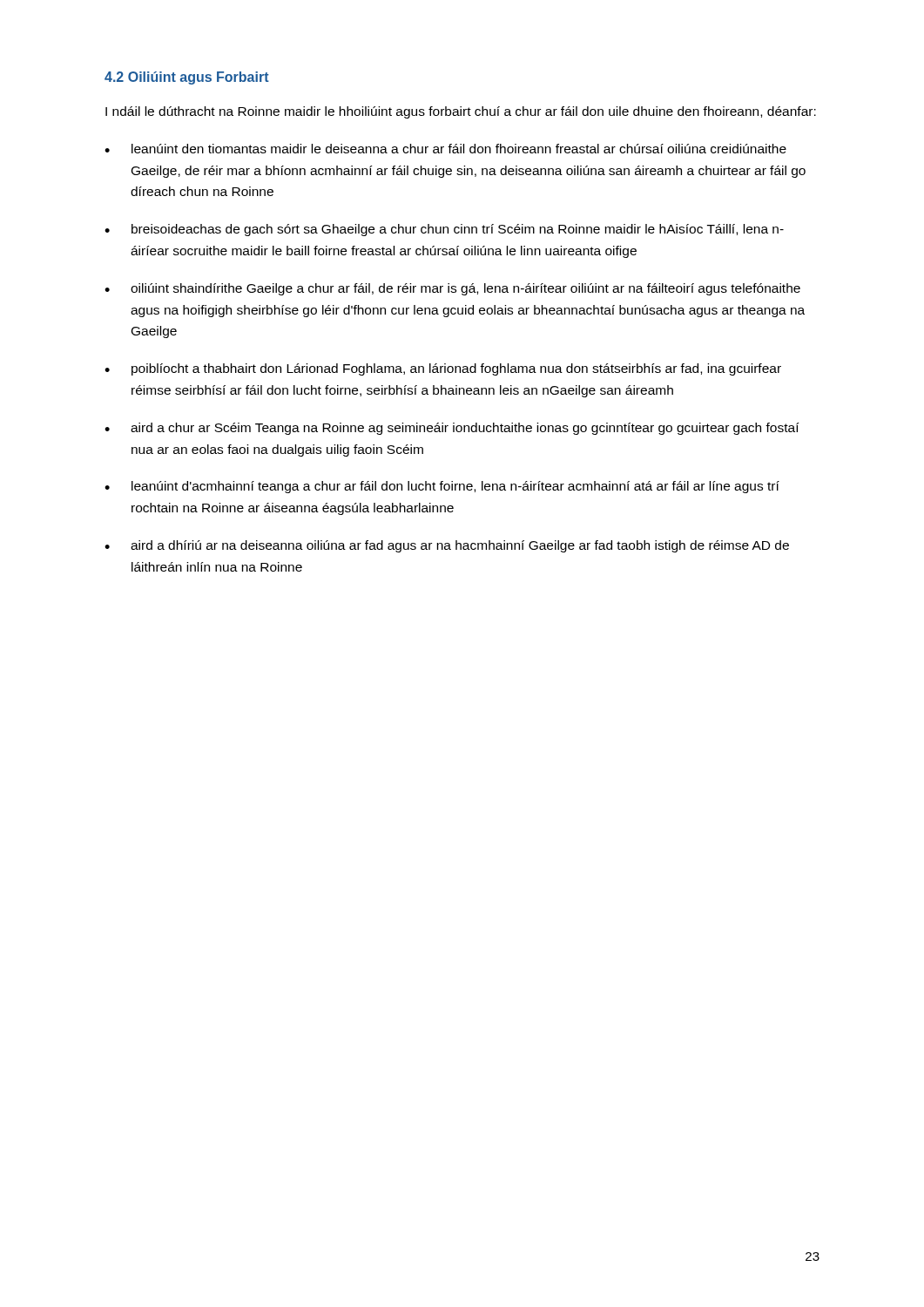Find the block on this page that starts "I ndáil le"
Viewport: 924px width, 1307px height.
pos(461,111)
